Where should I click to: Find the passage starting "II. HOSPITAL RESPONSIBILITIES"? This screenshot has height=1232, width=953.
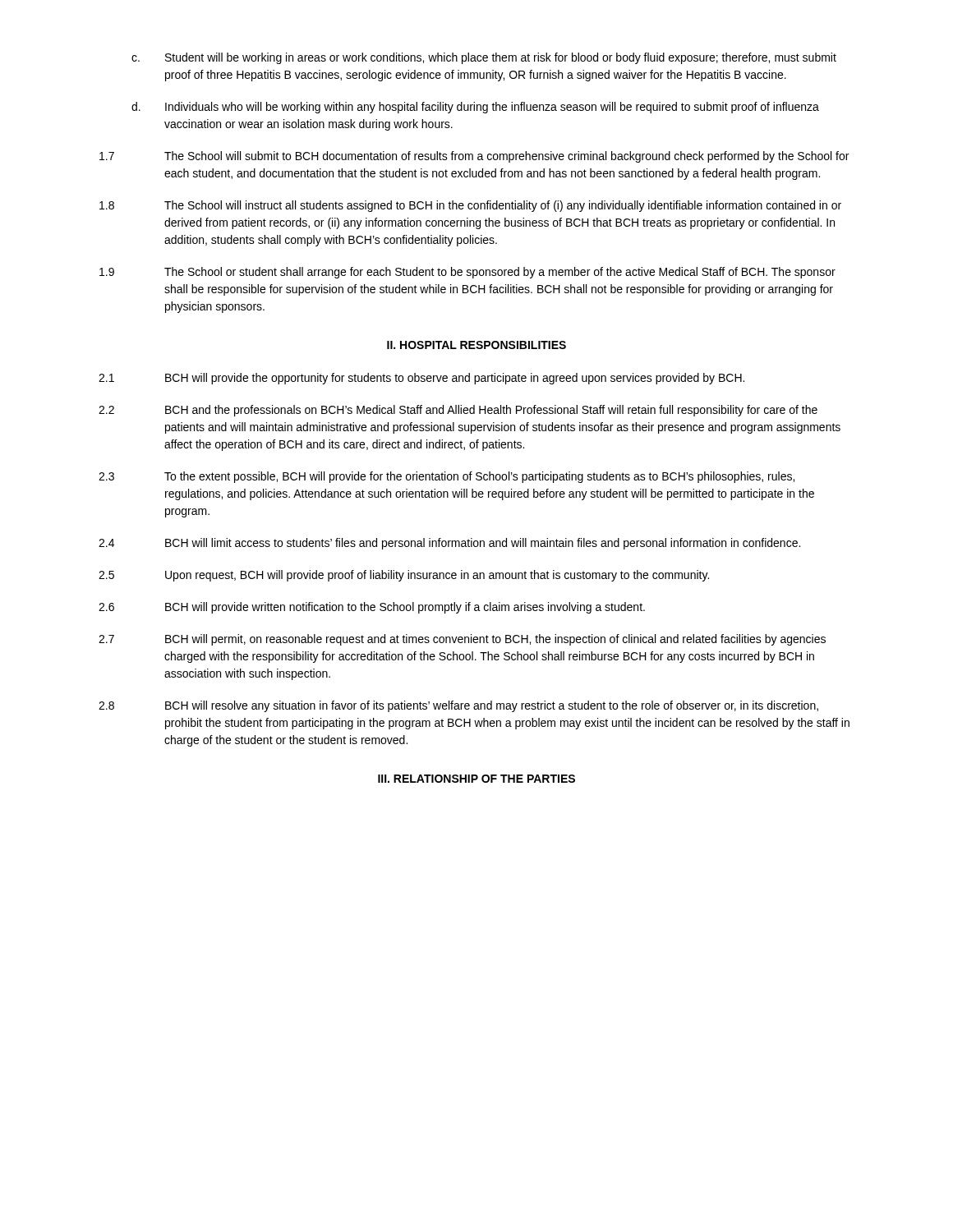[476, 345]
